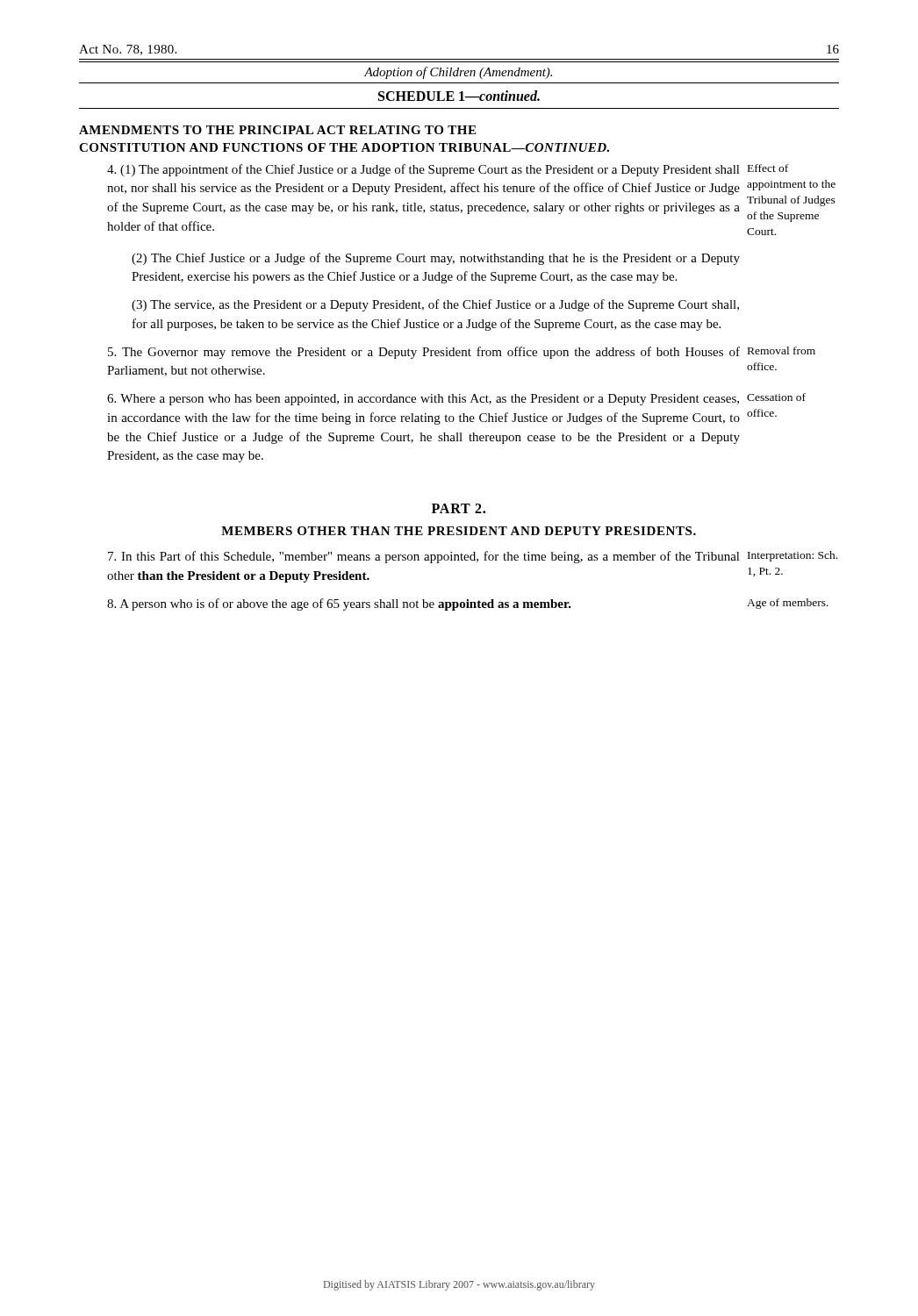The image size is (918, 1316).
Task: Select the text block containing "A person who is"
Action: point(459,604)
